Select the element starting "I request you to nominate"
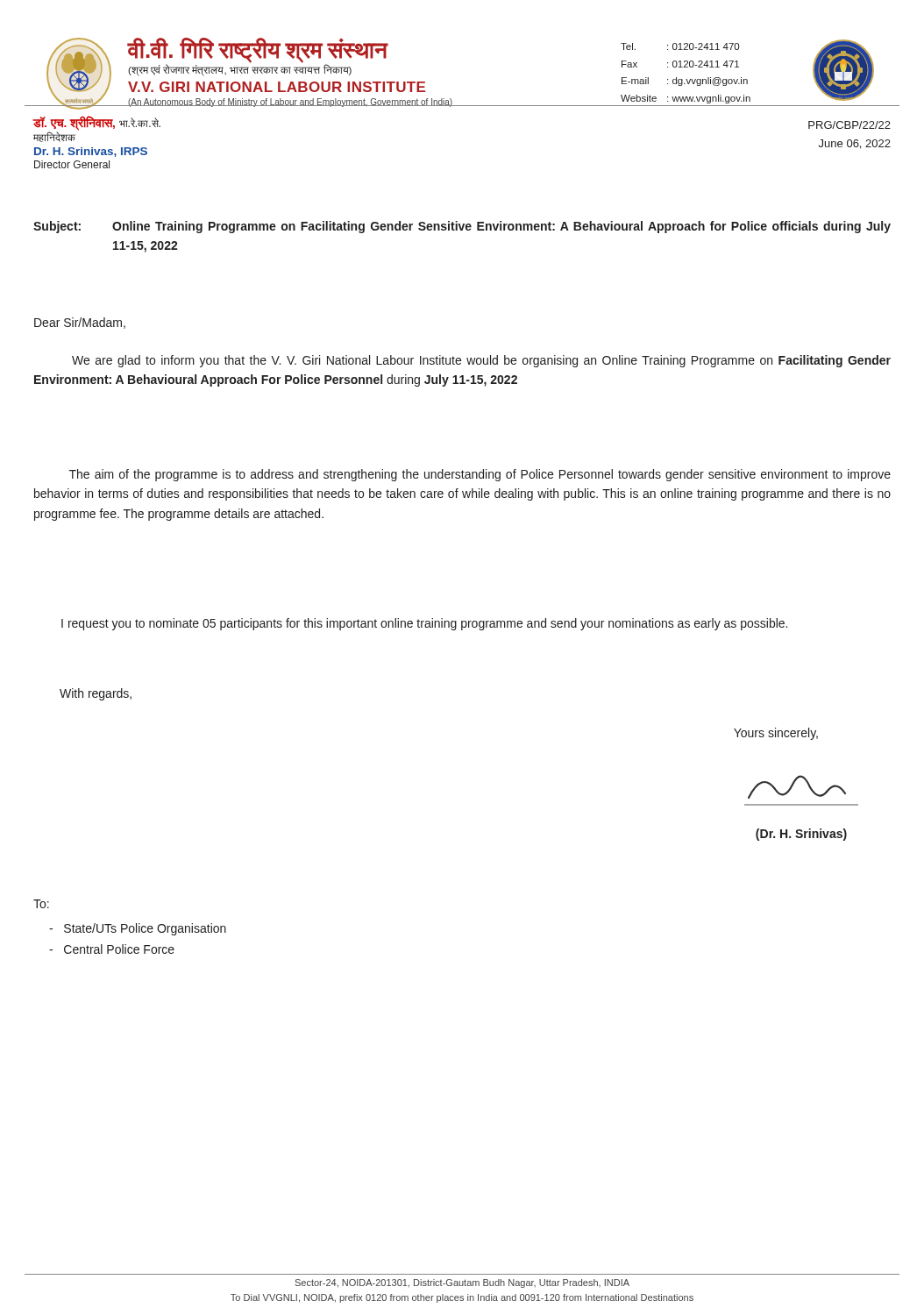 coord(411,623)
